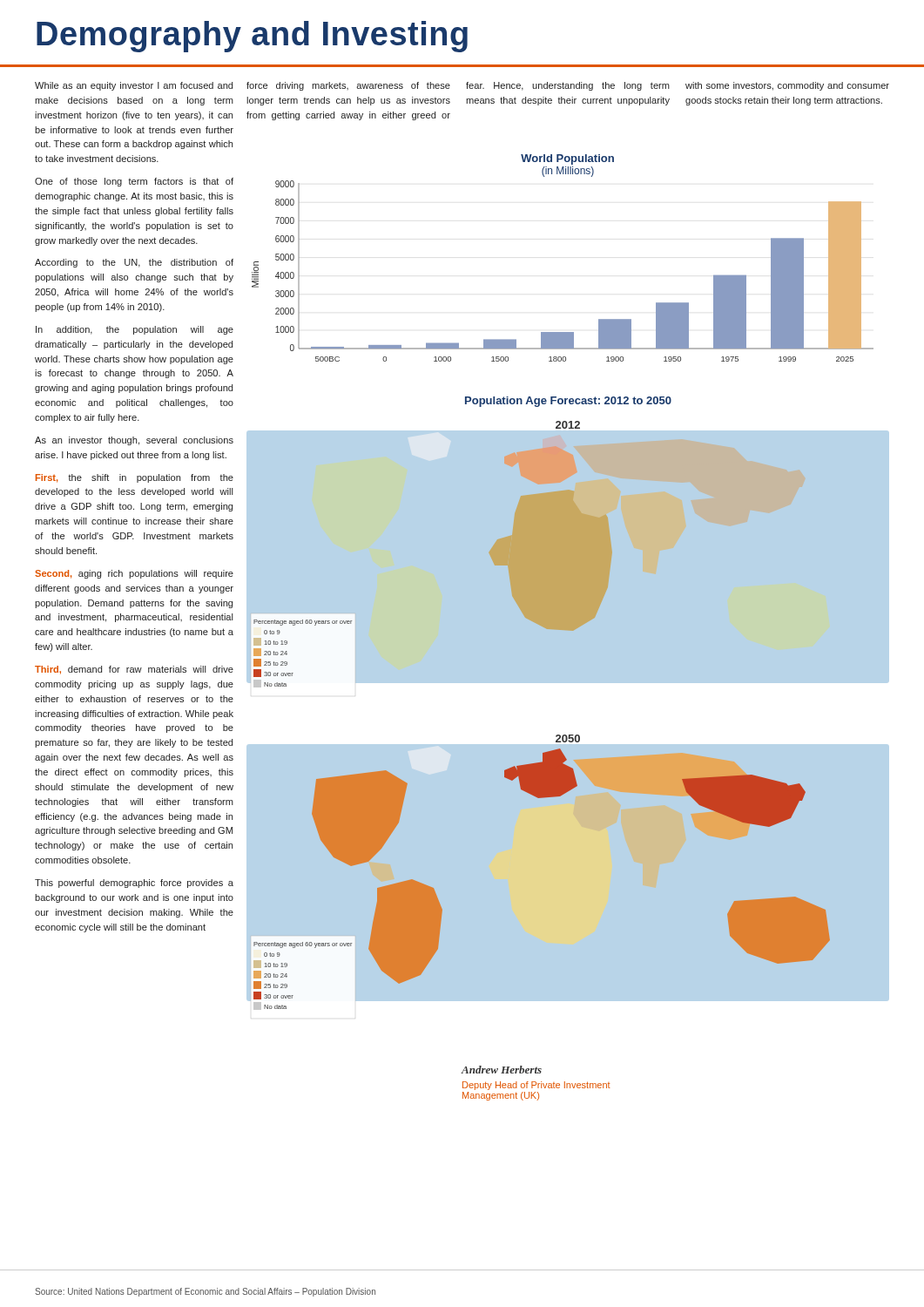924x1307 pixels.
Task: Find "Population Age Forecast: 2012 to 2050" on this page
Action: [x=568, y=400]
